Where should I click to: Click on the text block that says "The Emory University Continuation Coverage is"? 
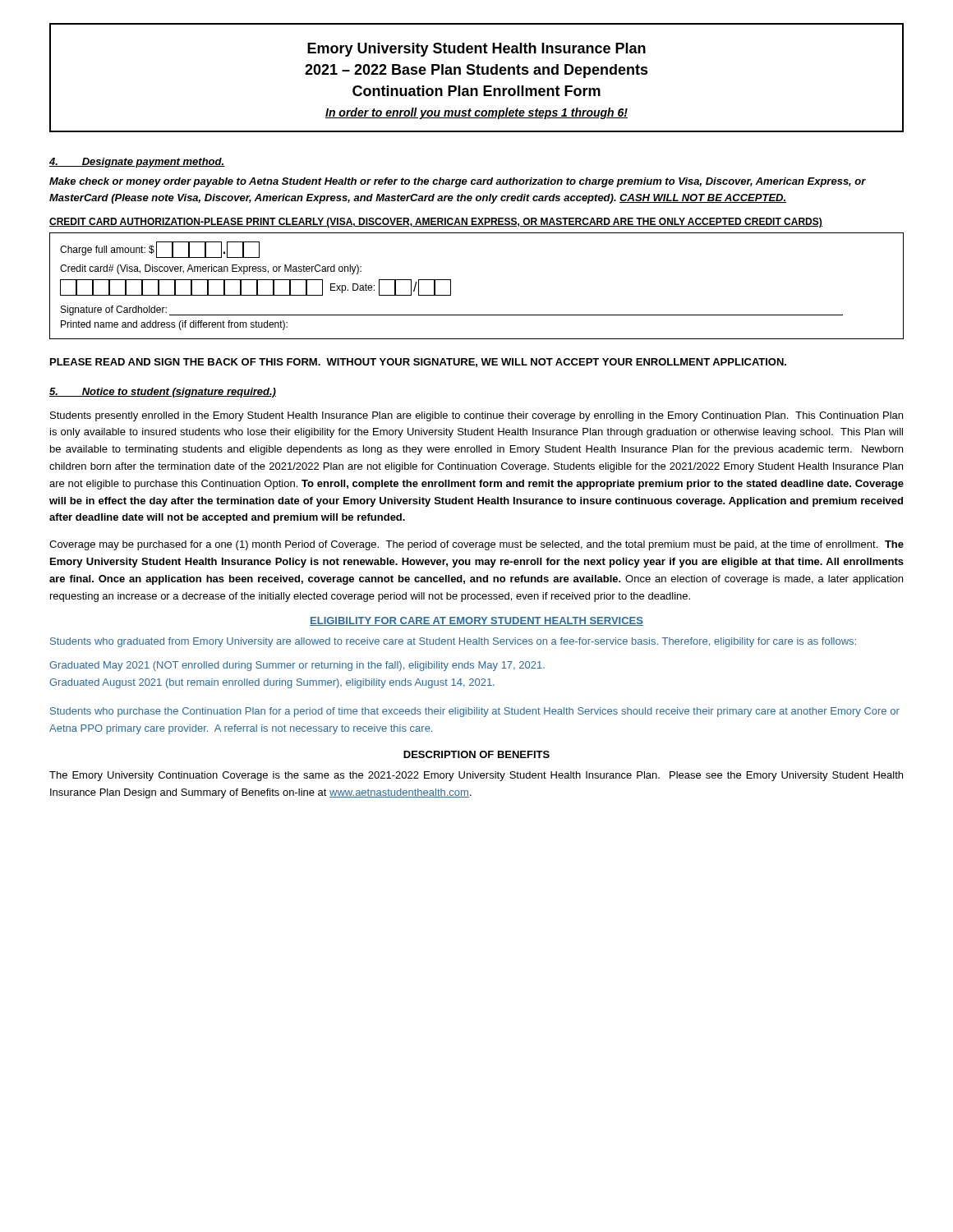coord(476,784)
